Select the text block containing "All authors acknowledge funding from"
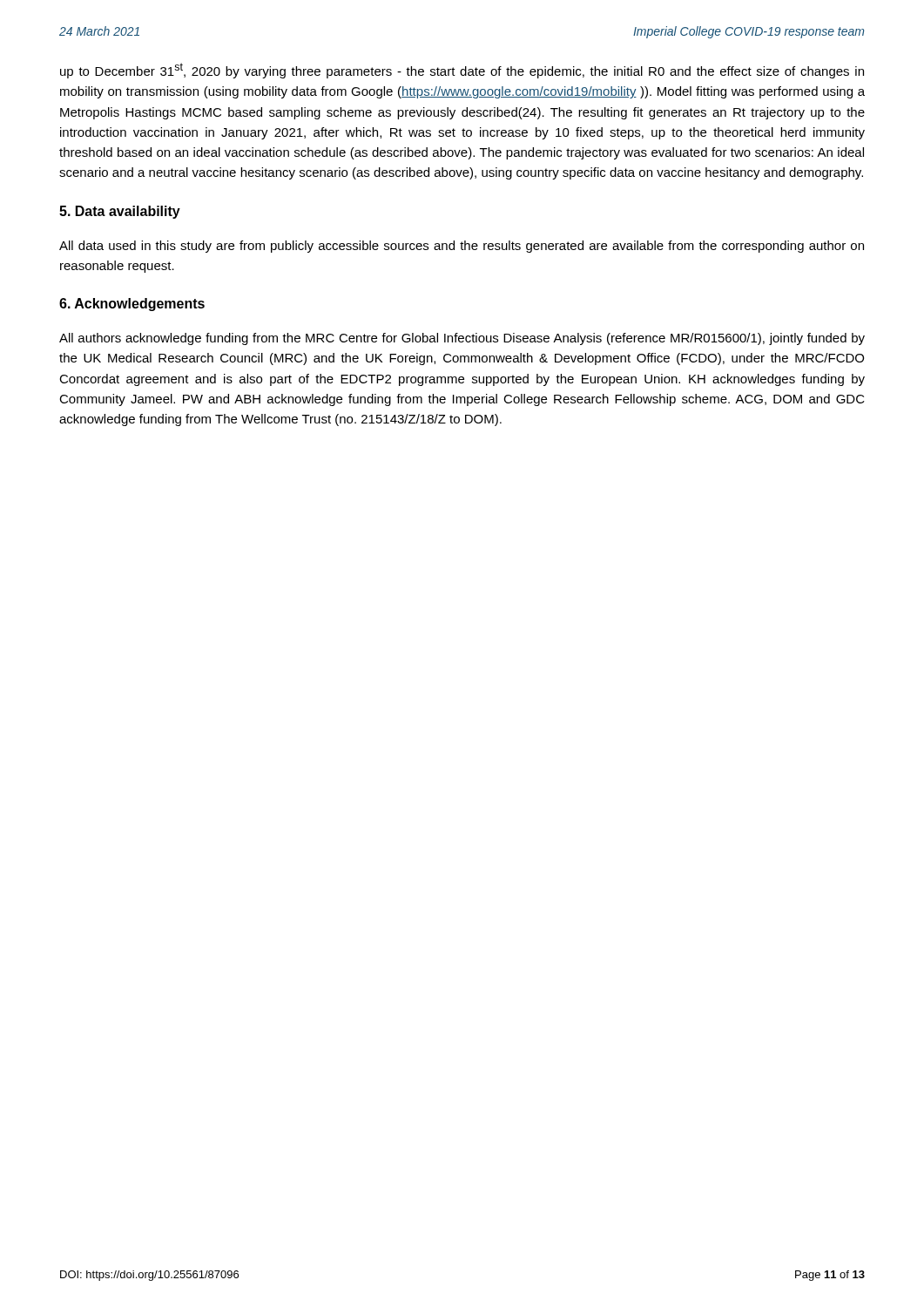The height and width of the screenshot is (1307, 924). [462, 378]
